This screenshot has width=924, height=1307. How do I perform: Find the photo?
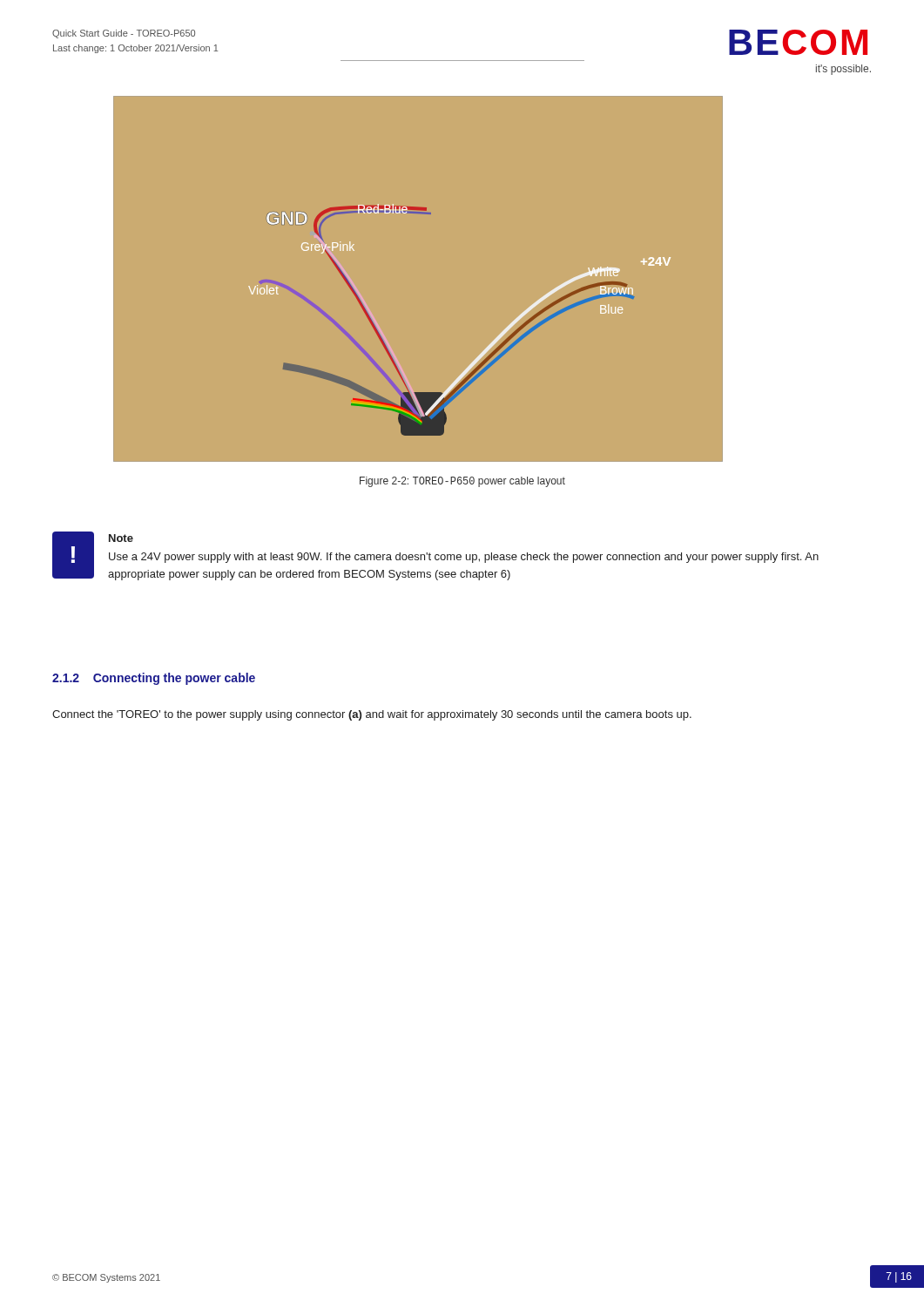pyautogui.click(x=418, y=279)
